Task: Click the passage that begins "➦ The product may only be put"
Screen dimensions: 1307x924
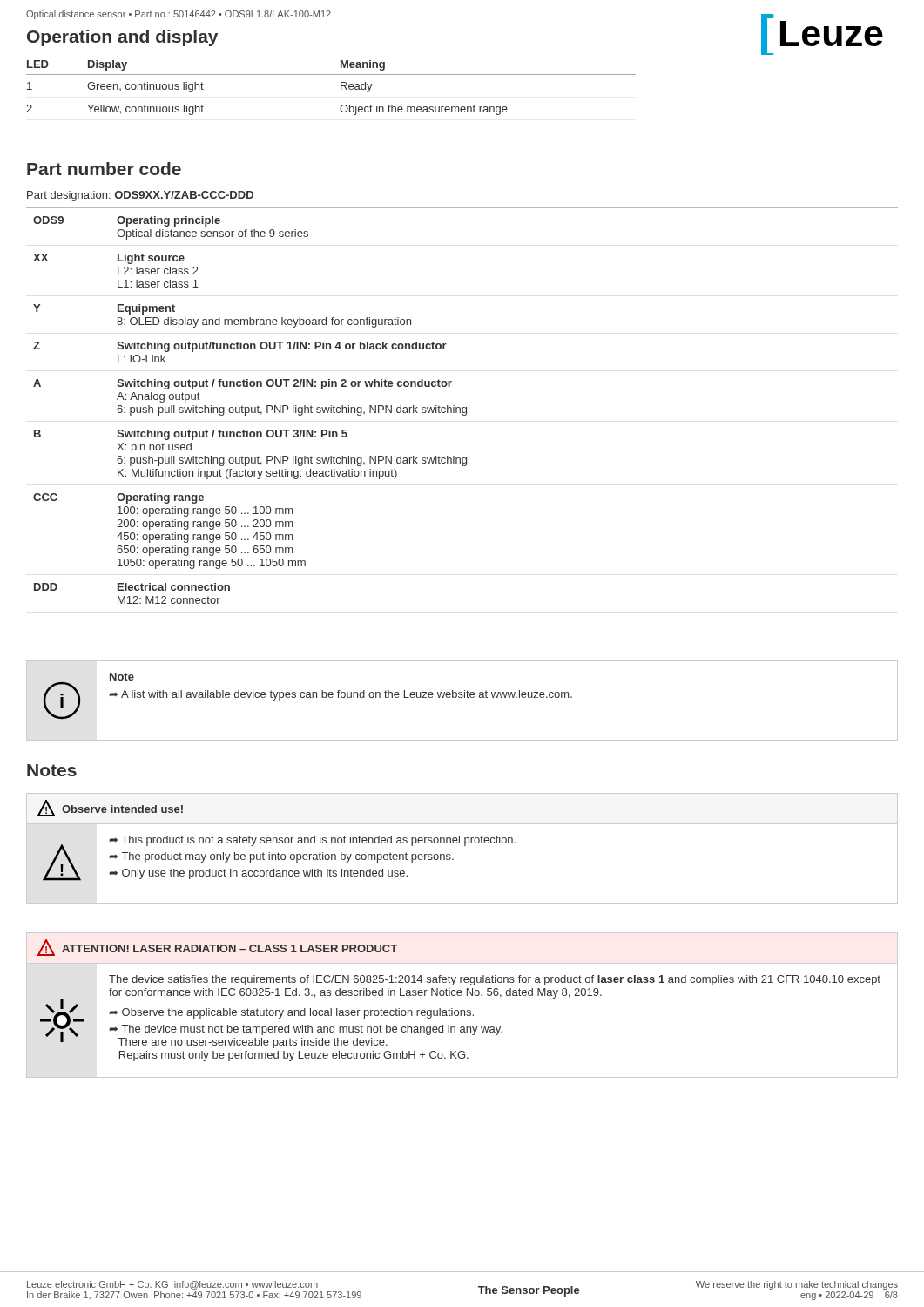Action: click(x=282, y=856)
